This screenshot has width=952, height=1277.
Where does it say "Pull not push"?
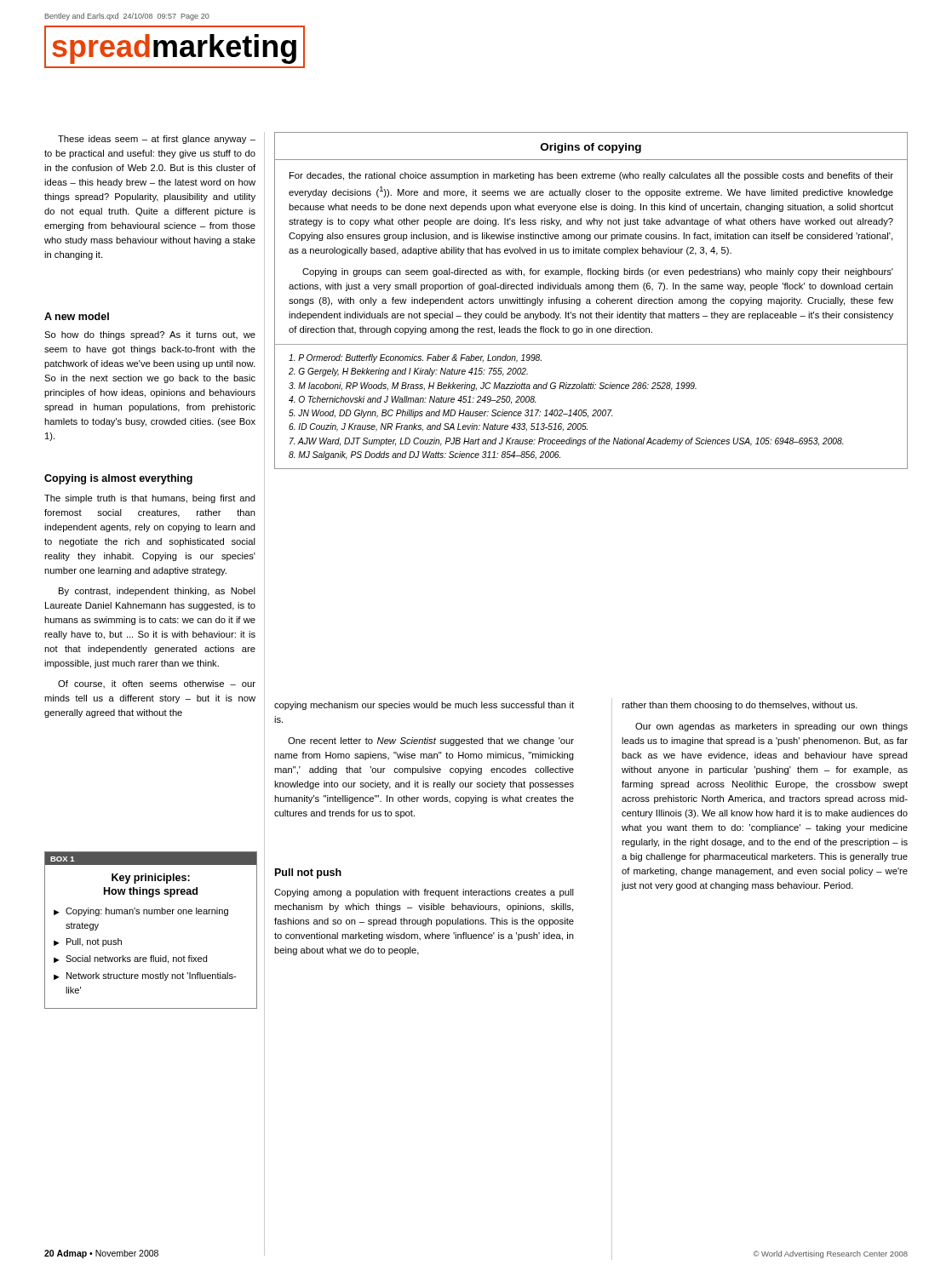(x=308, y=873)
